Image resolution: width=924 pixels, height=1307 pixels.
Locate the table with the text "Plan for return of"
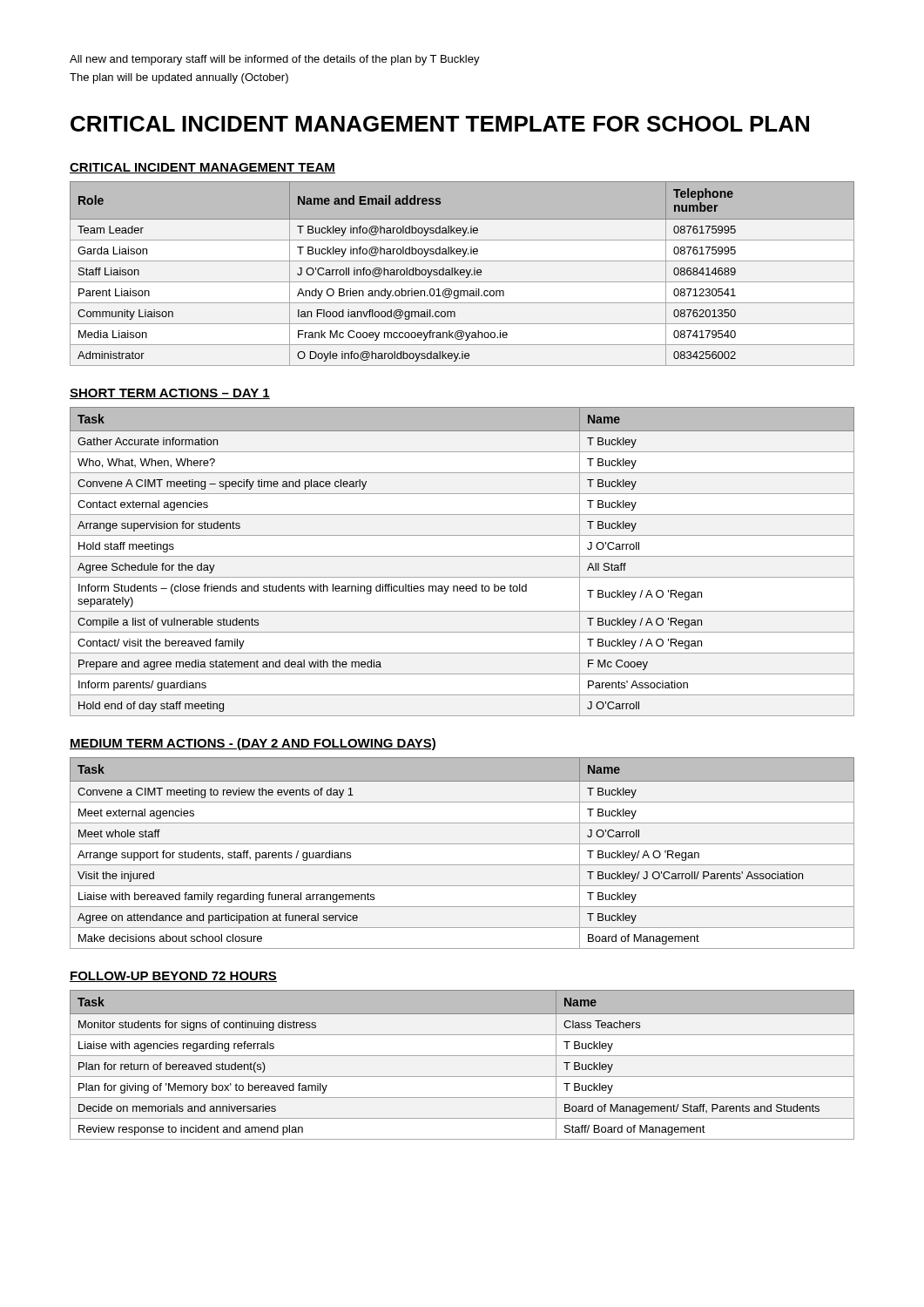pos(462,1064)
